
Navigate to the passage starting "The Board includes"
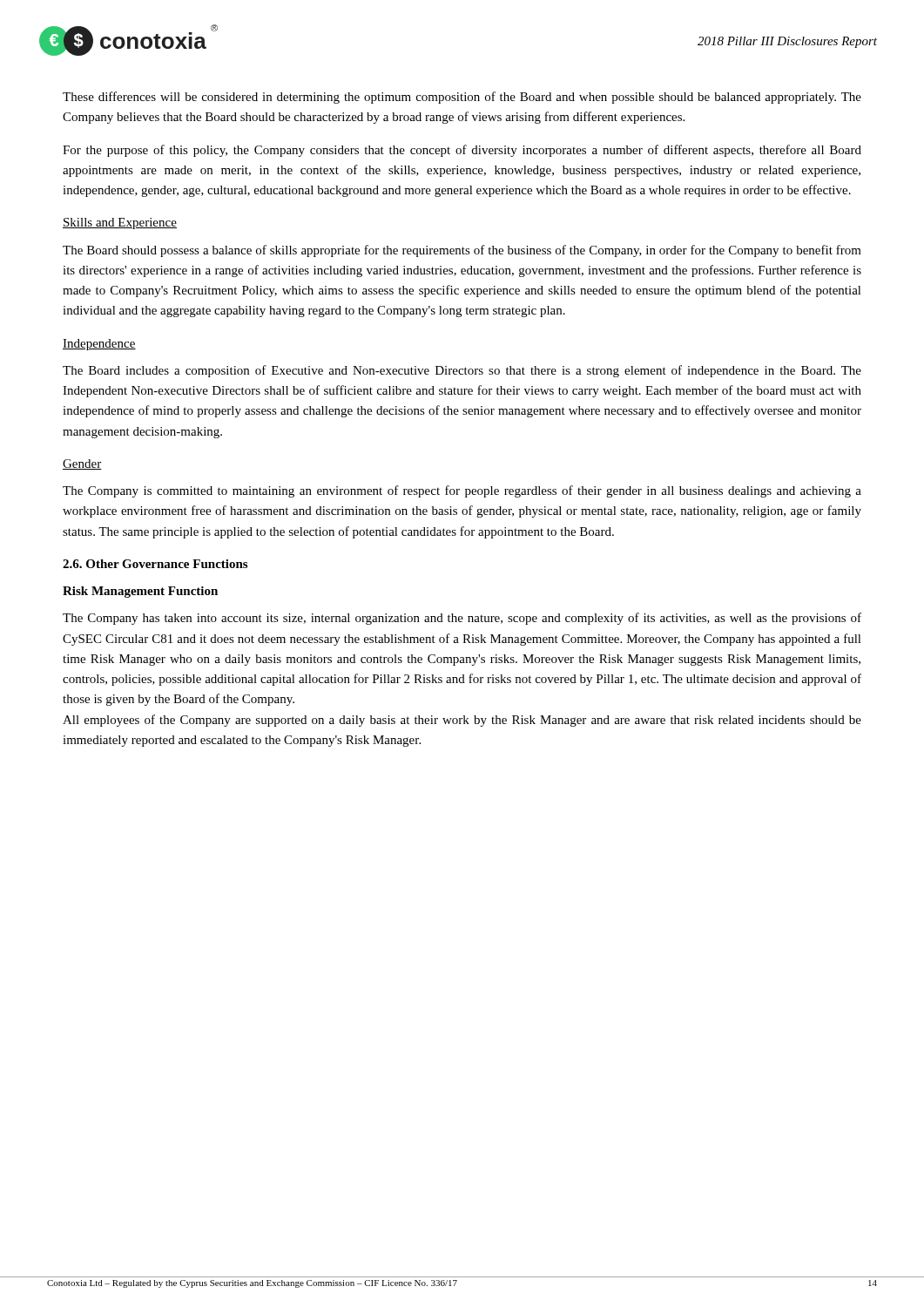pos(462,400)
